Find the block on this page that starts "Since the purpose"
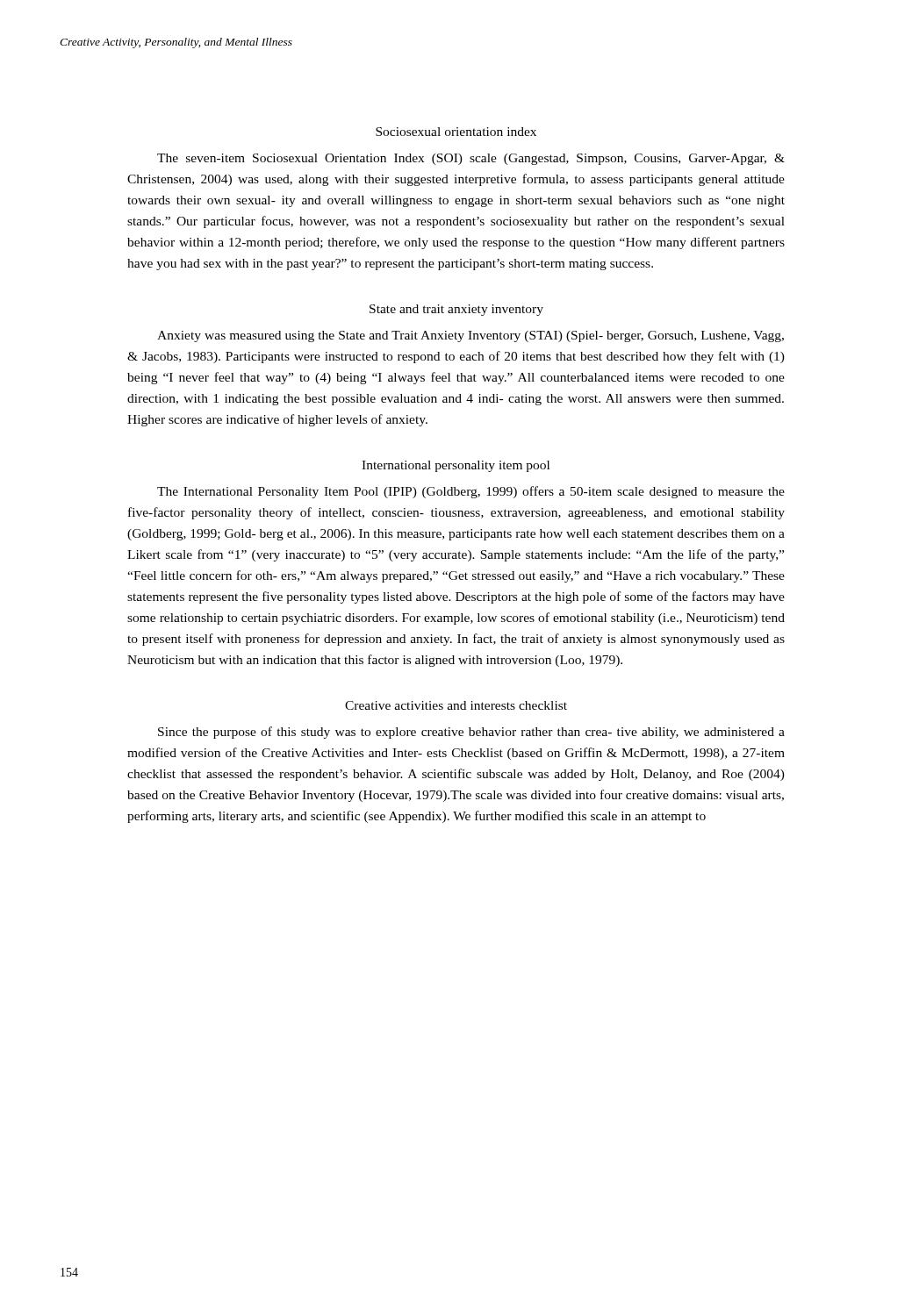 coord(456,774)
